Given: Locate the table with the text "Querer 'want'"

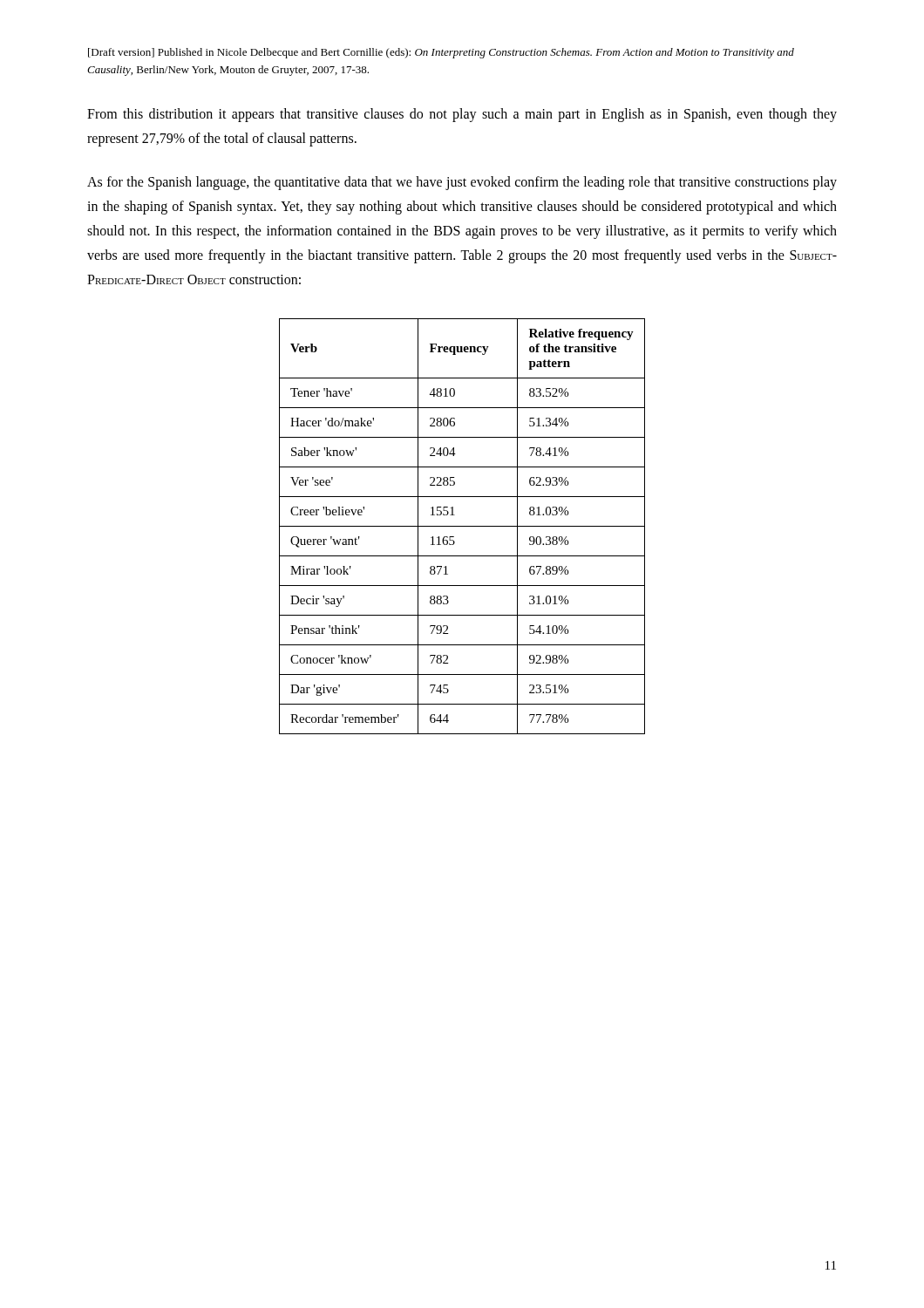Looking at the screenshot, I should tap(462, 526).
